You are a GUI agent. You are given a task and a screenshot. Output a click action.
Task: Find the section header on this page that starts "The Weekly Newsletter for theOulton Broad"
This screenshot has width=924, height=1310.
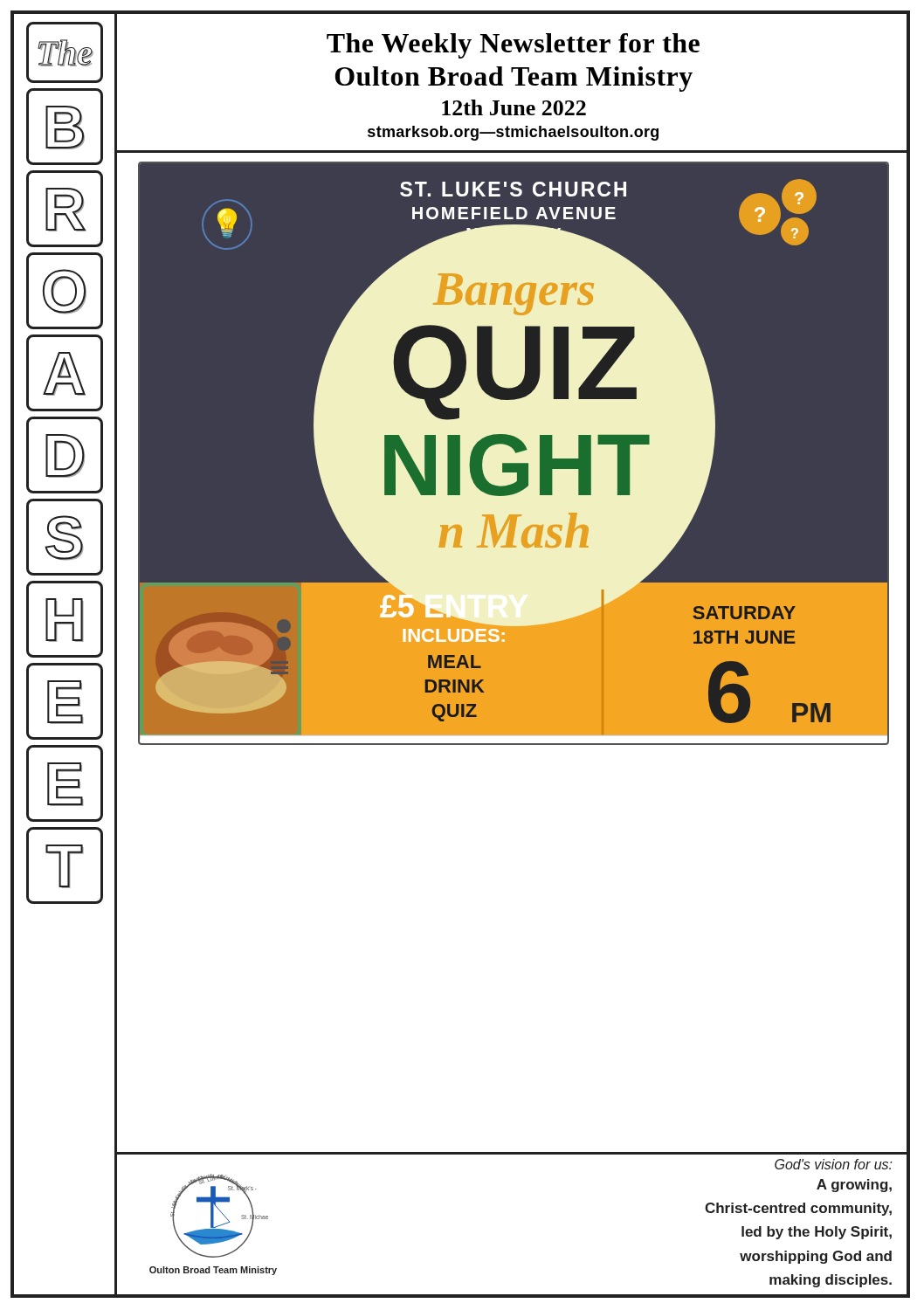click(514, 84)
